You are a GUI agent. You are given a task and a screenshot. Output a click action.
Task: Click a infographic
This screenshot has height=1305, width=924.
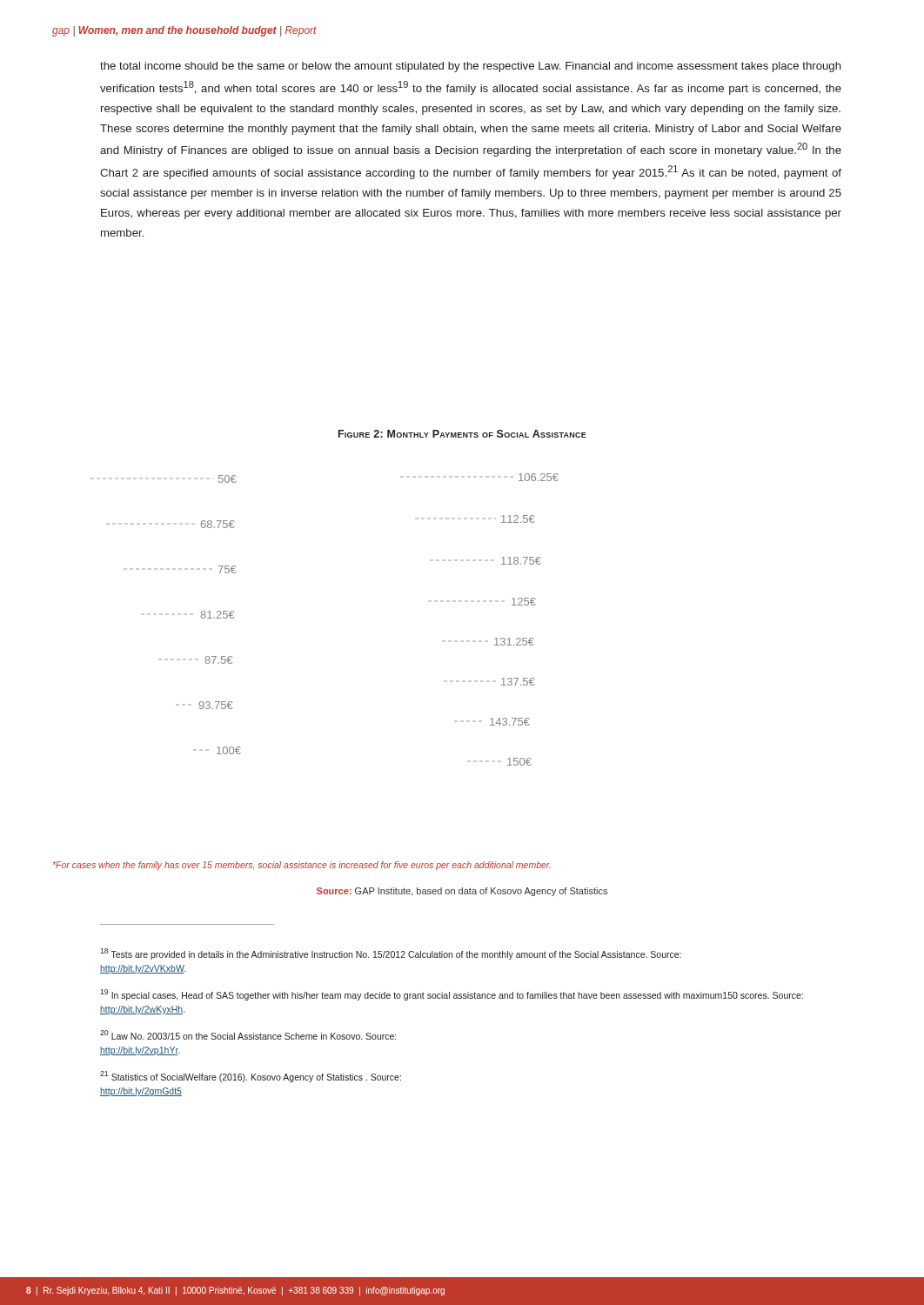[462, 654]
